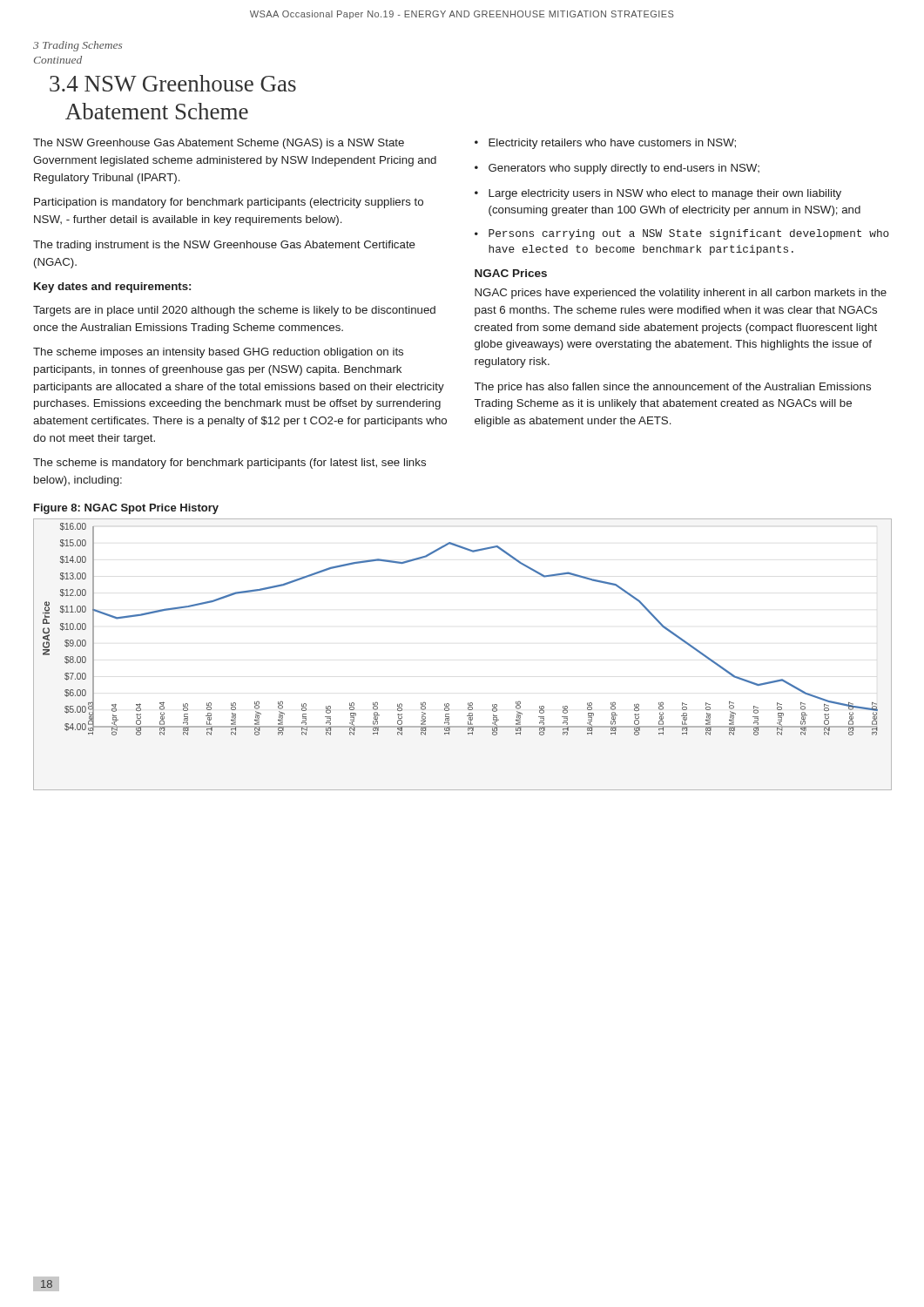
Task: Select the text block with the text "The NSW Greenhouse Gas"
Action: pos(235,160)
